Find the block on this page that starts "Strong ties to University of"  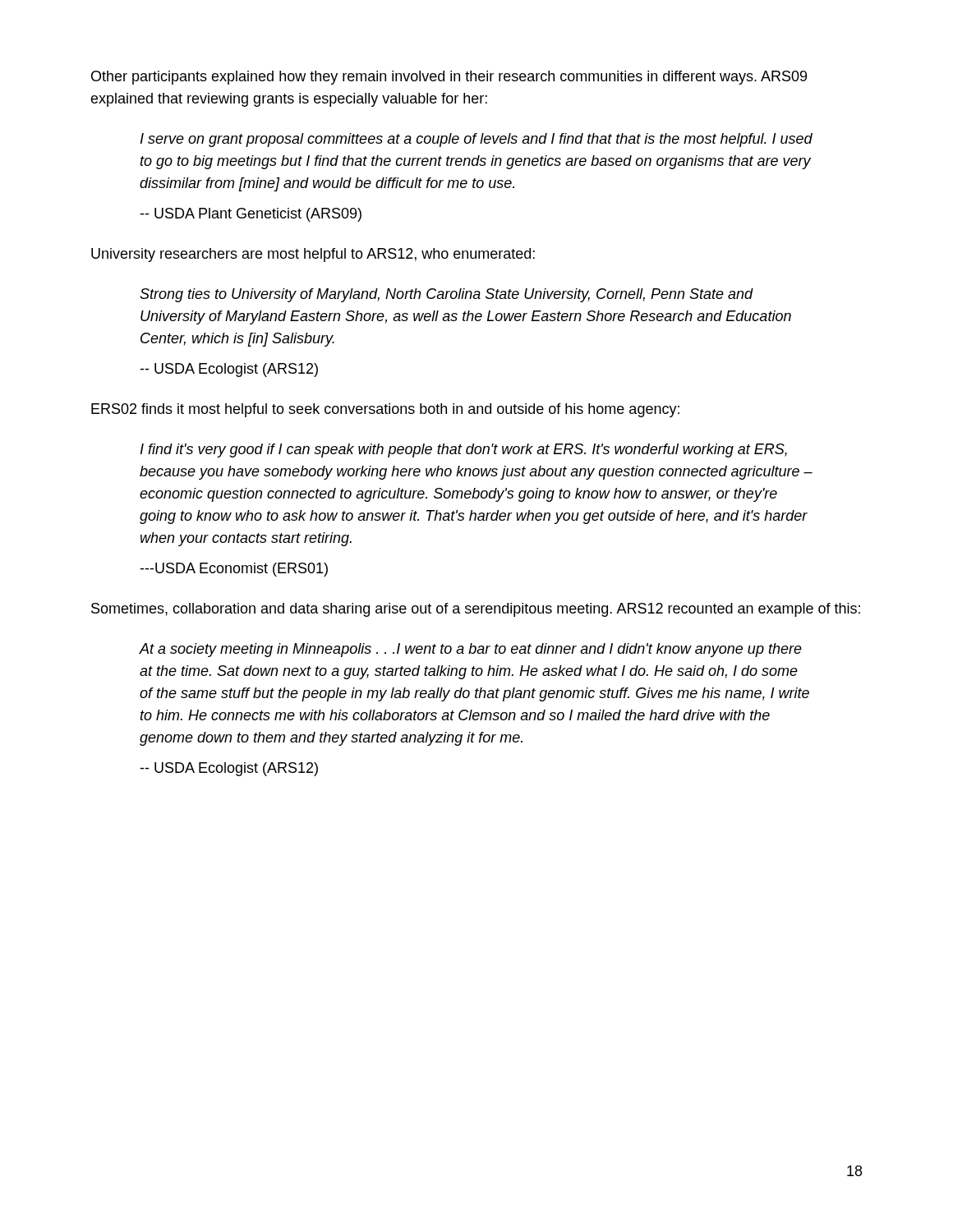click(466, 316)
